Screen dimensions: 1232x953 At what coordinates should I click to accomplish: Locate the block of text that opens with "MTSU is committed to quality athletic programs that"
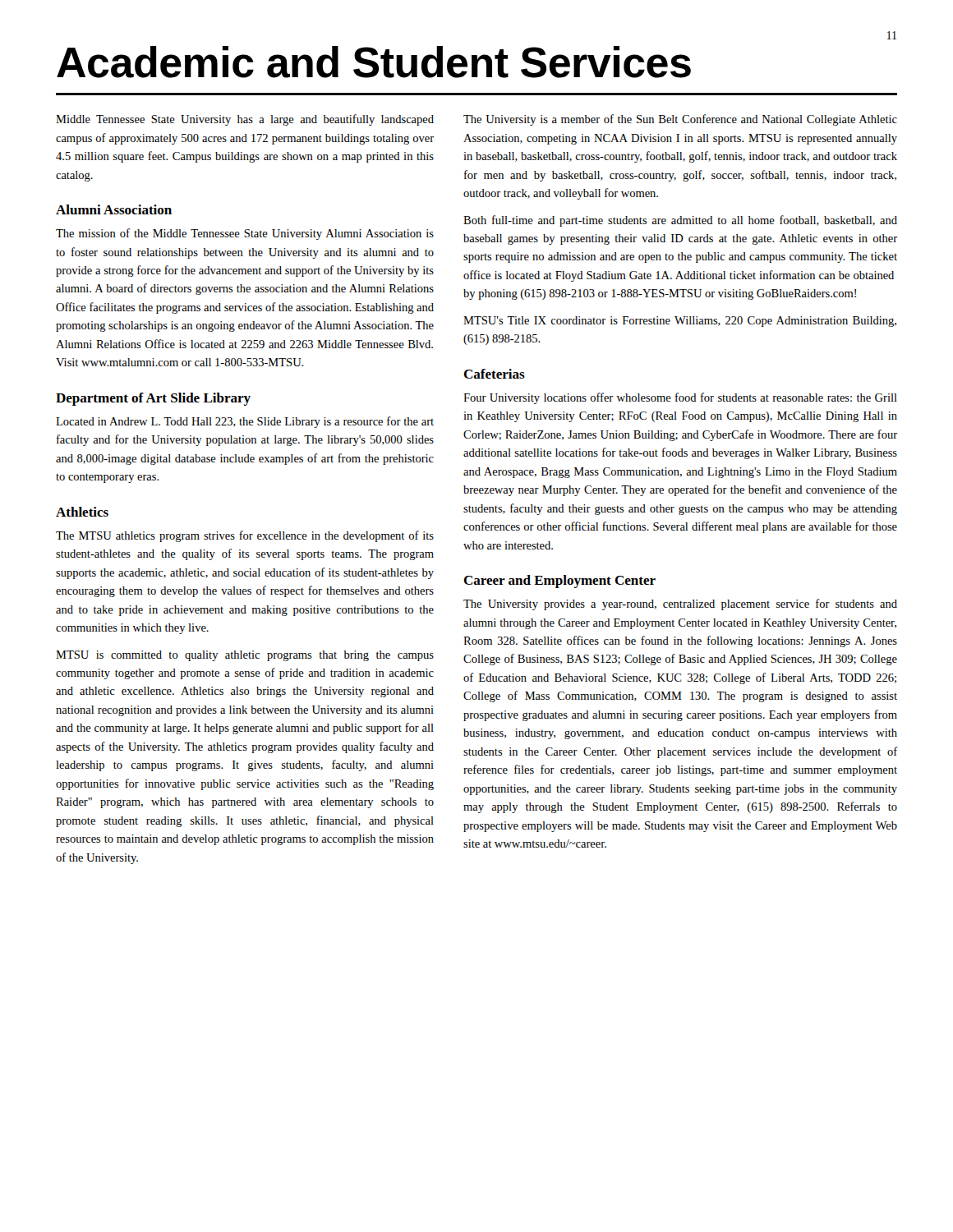[245, 756]
